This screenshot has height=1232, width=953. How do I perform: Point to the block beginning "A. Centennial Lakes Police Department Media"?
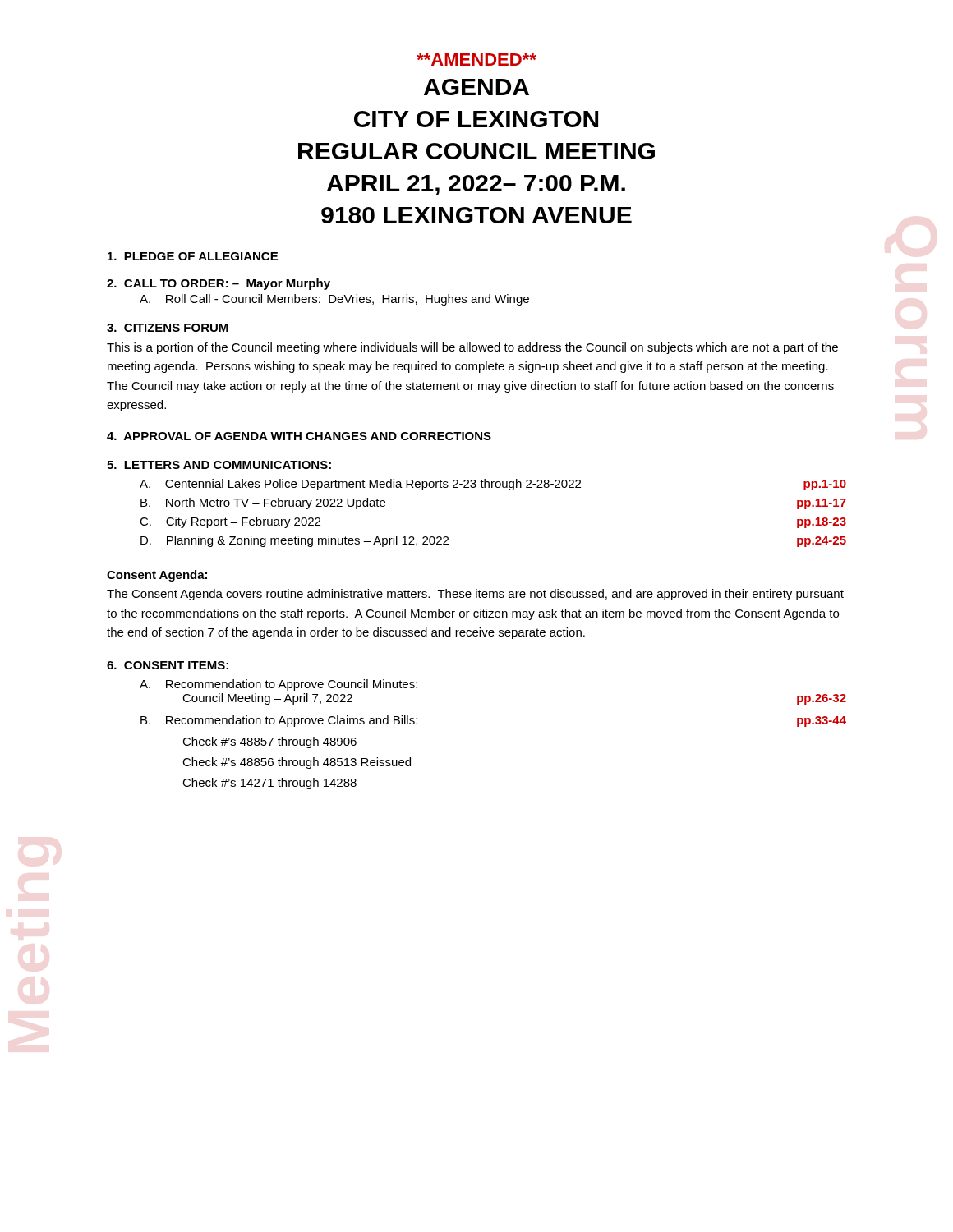point(493,483)
